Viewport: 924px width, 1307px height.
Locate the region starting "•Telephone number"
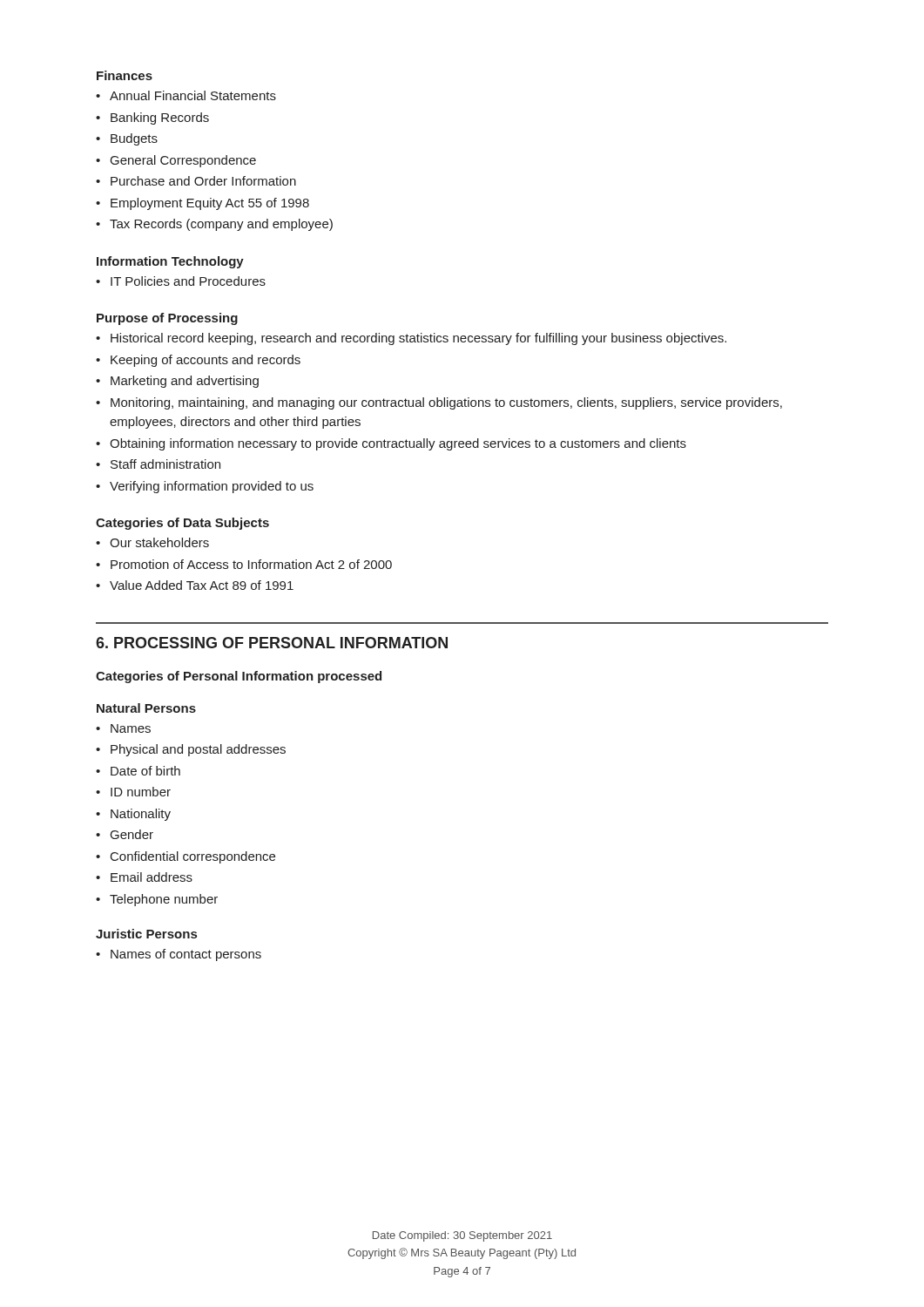tap(157, 899)
